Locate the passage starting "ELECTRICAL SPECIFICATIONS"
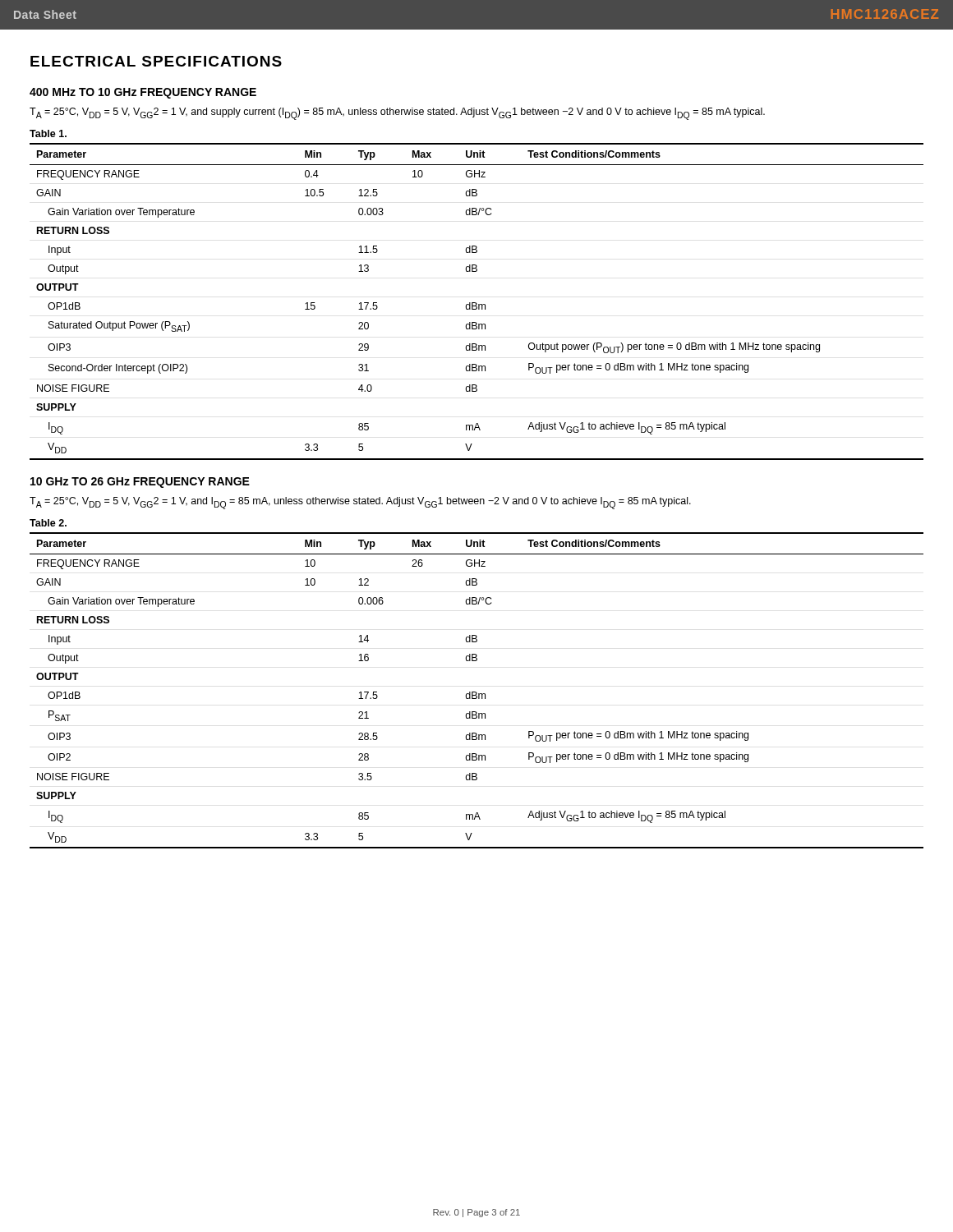Image resolution: width=953 pixels, height=1232 pixels. tap(156, 61)
